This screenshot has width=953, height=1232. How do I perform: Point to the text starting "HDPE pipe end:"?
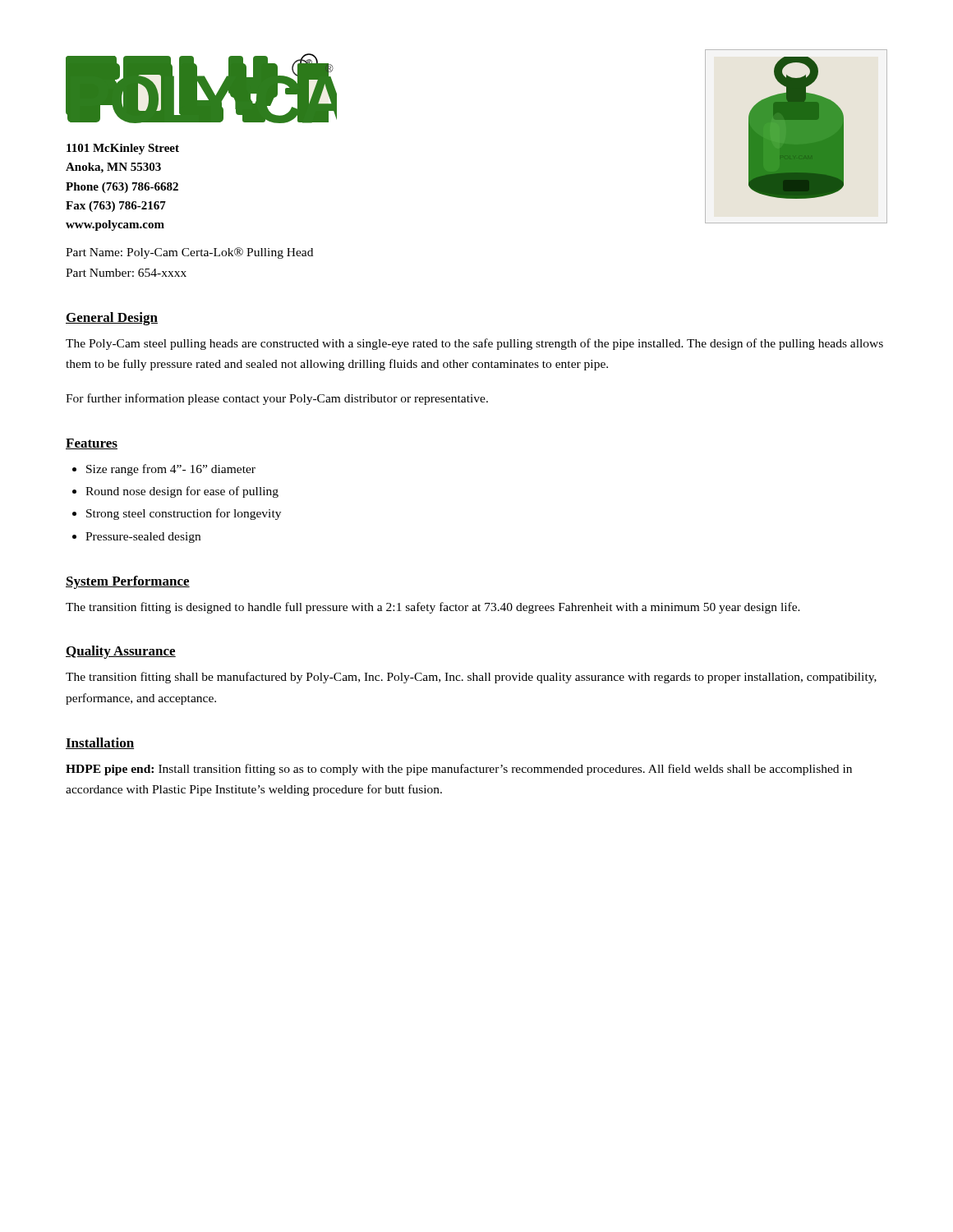(x=459, y=779)
